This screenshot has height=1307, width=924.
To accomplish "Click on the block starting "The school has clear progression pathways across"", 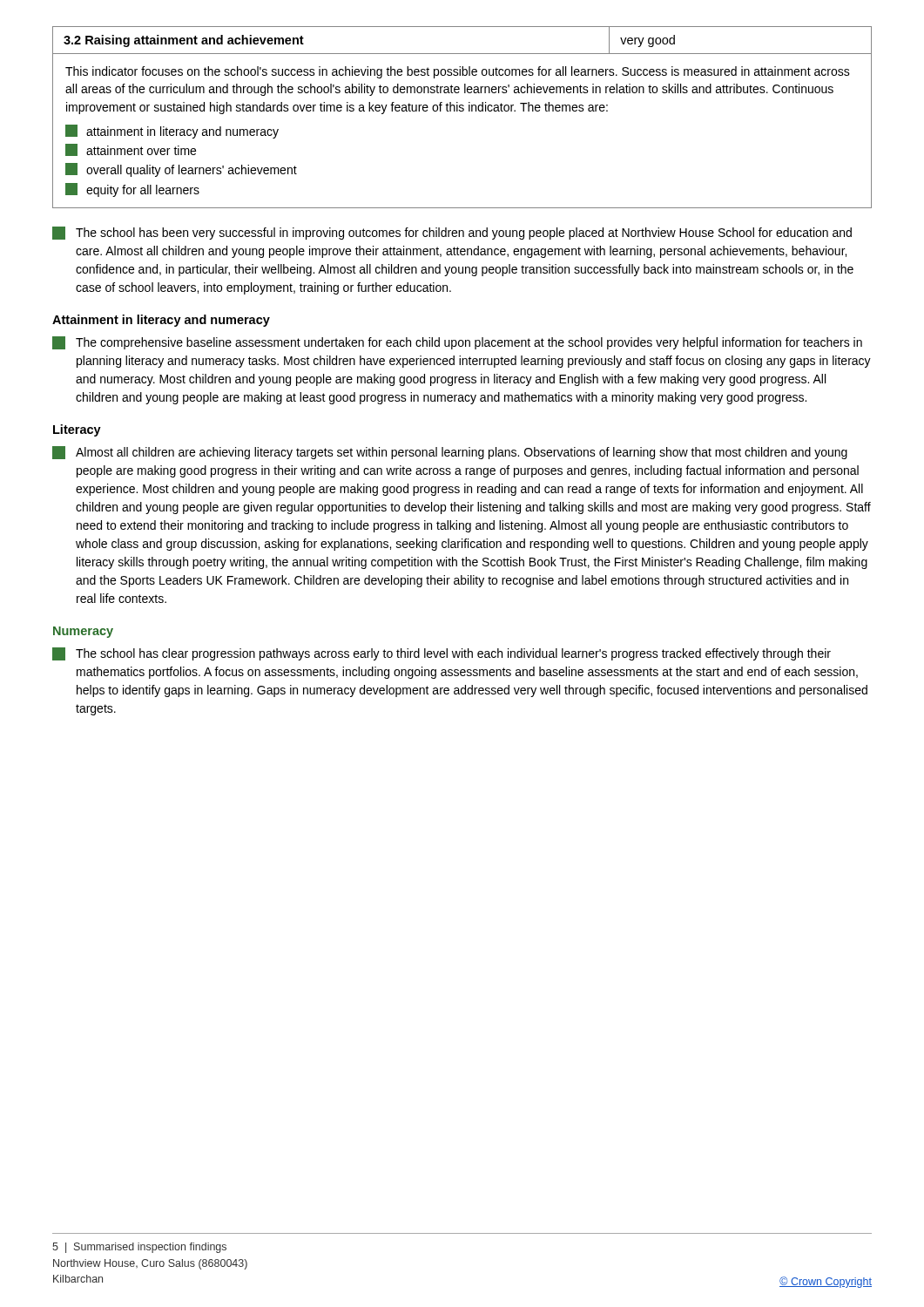I will (462, 681).
